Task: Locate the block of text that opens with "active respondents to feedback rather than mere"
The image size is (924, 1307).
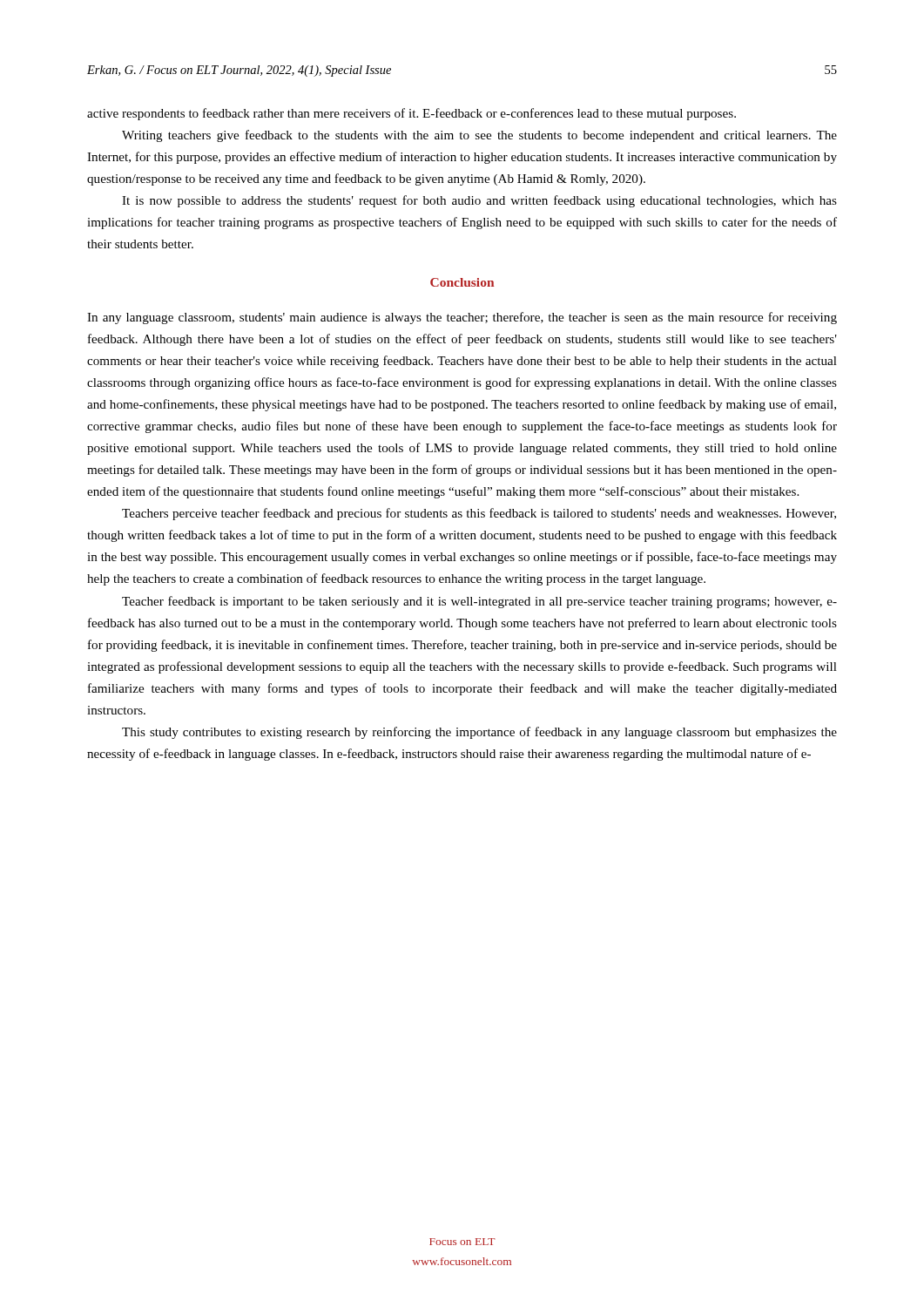Action: click(x=462, y=178)
